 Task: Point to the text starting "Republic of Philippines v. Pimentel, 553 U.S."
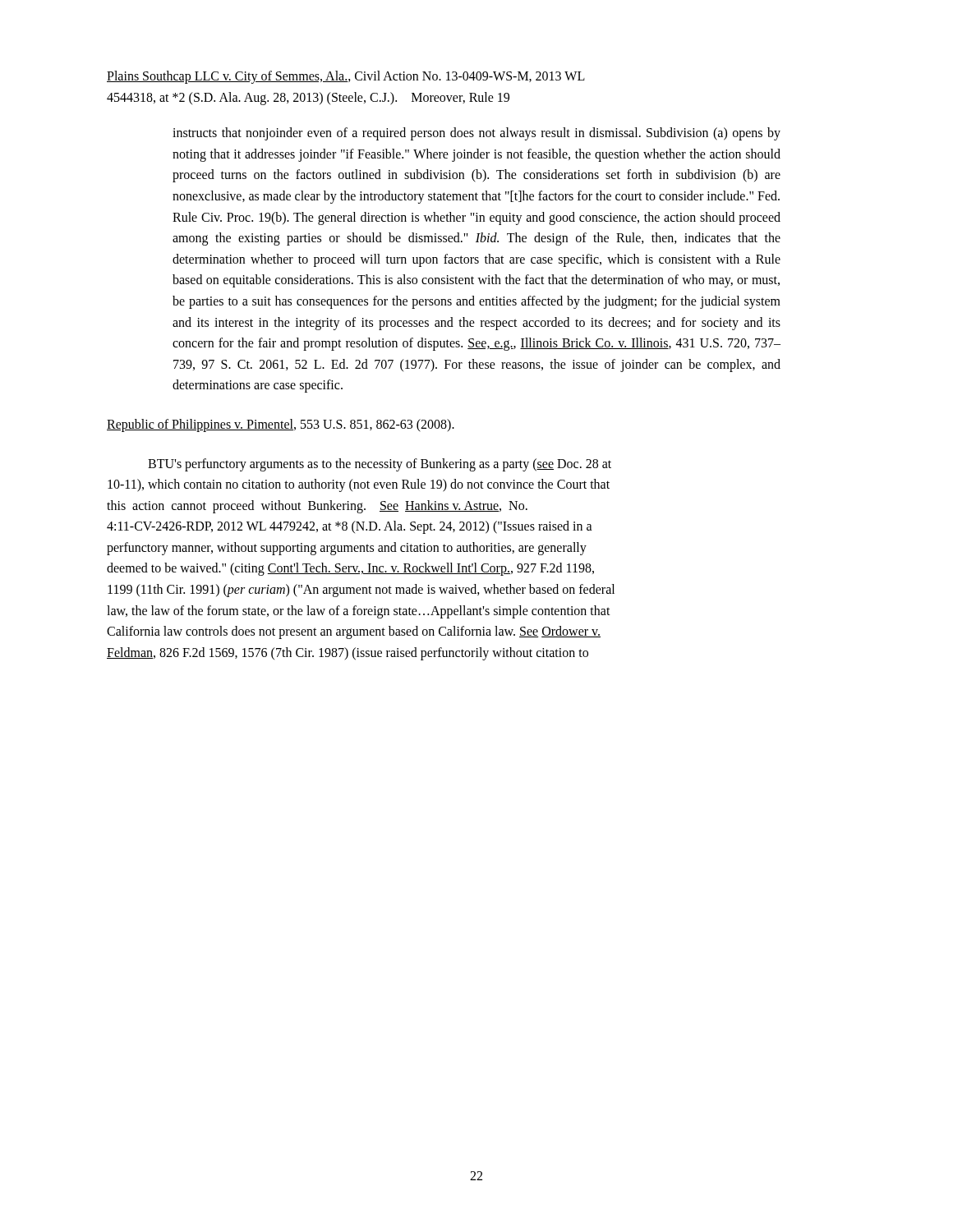281,424
